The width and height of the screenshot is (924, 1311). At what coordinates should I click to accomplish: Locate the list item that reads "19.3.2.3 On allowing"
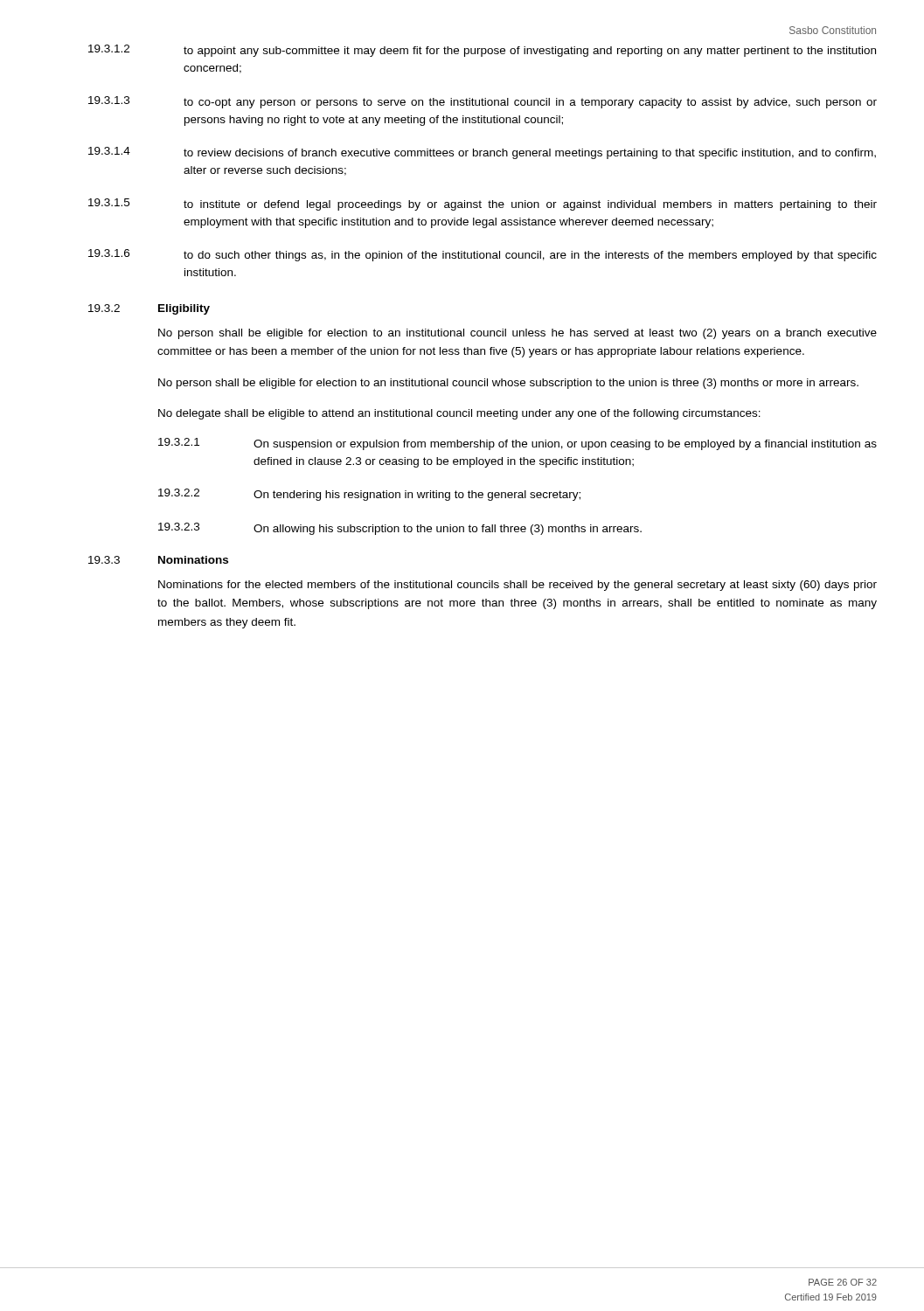point(517,529)
